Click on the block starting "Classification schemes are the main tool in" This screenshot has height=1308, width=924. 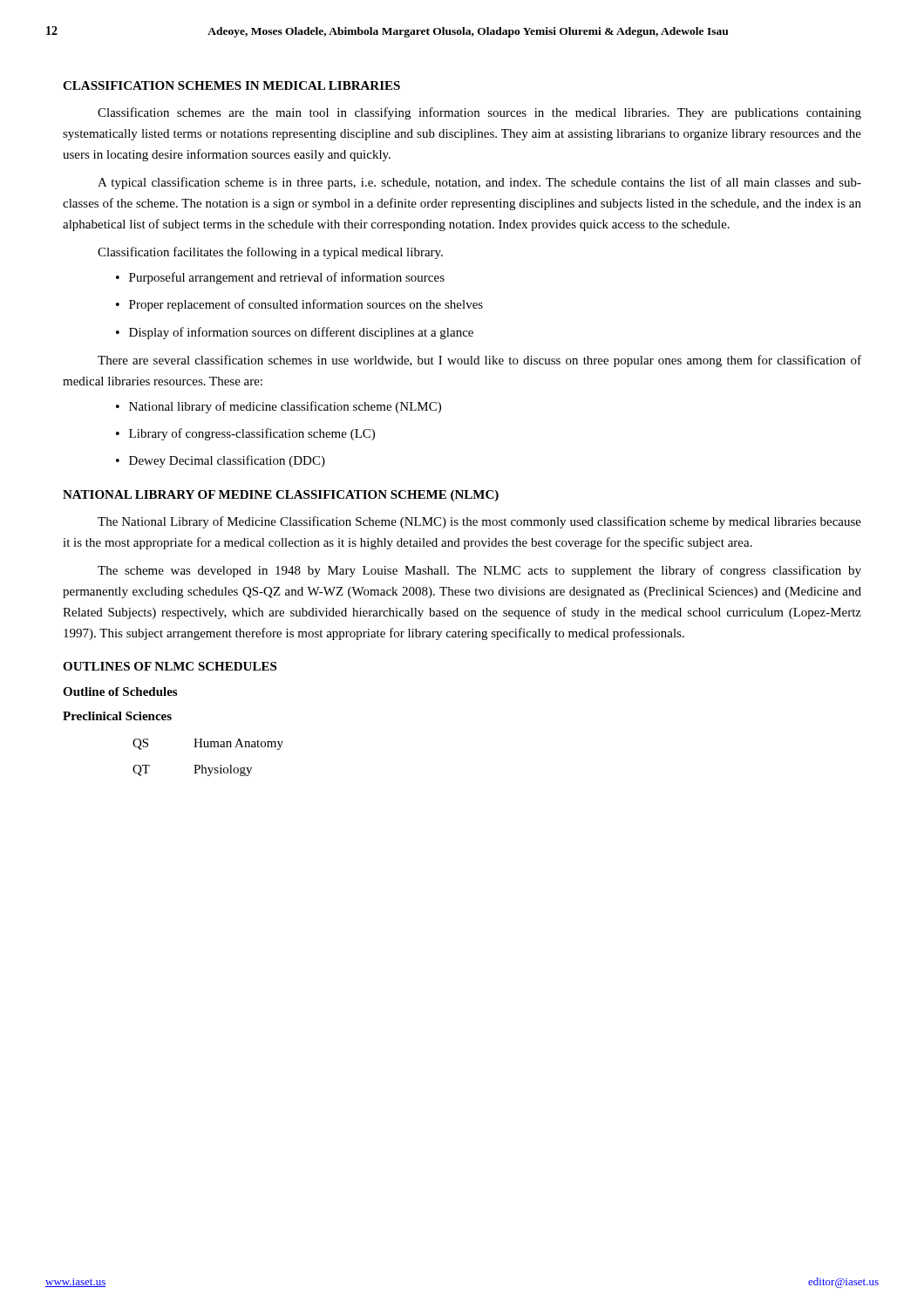point(462,133)
